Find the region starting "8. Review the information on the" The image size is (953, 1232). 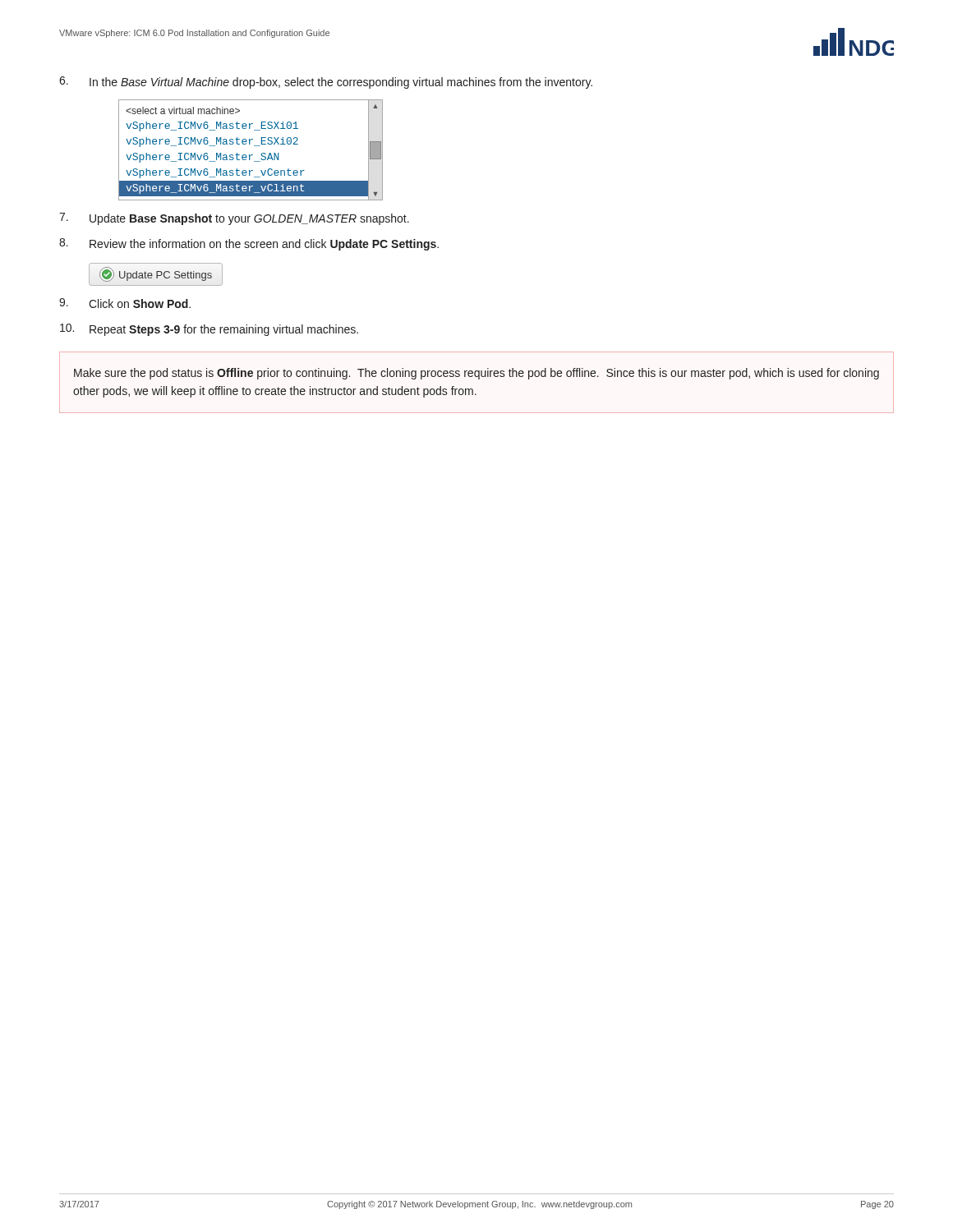point(249,244)
